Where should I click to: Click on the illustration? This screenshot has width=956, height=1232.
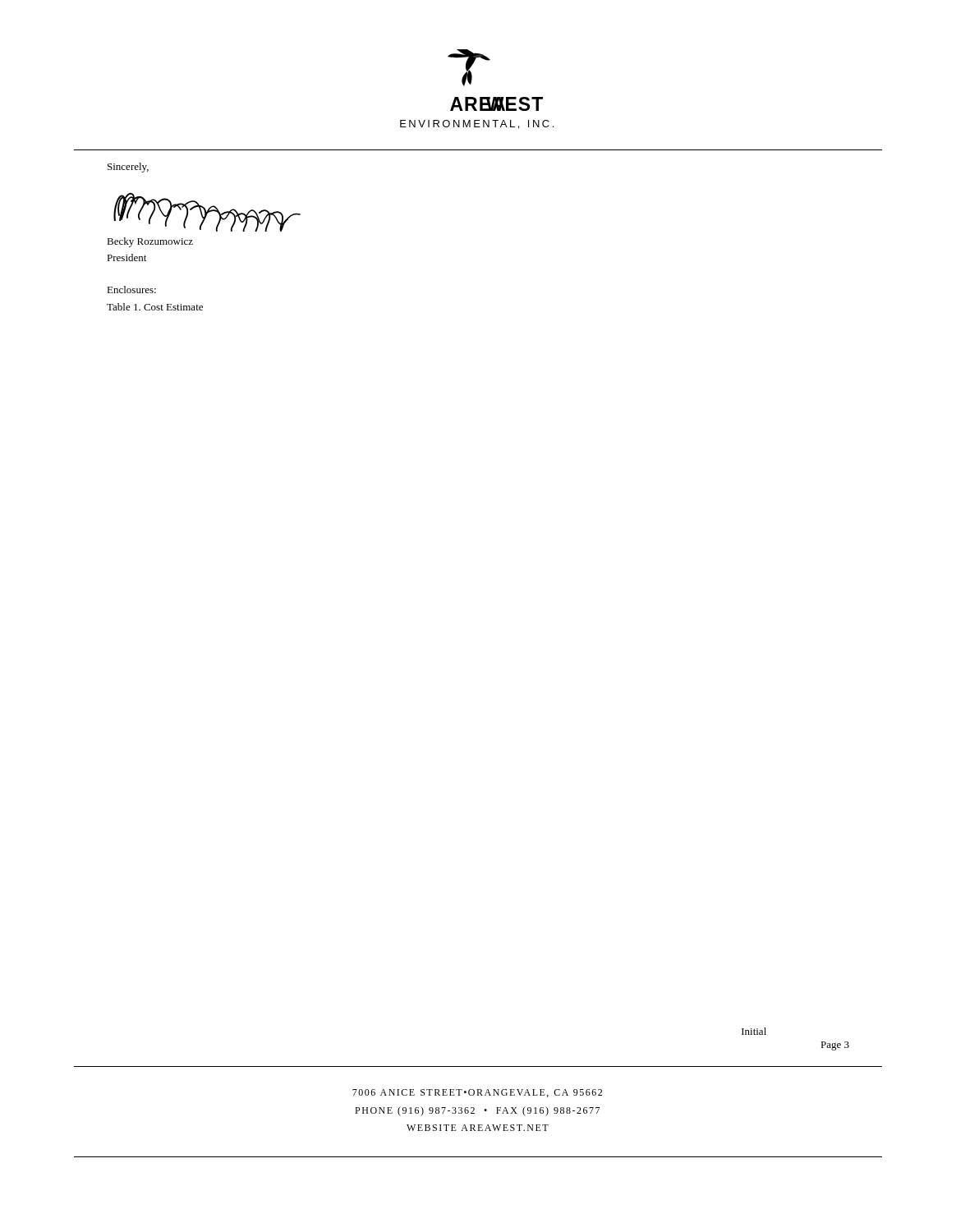click(x=478, y=205)
